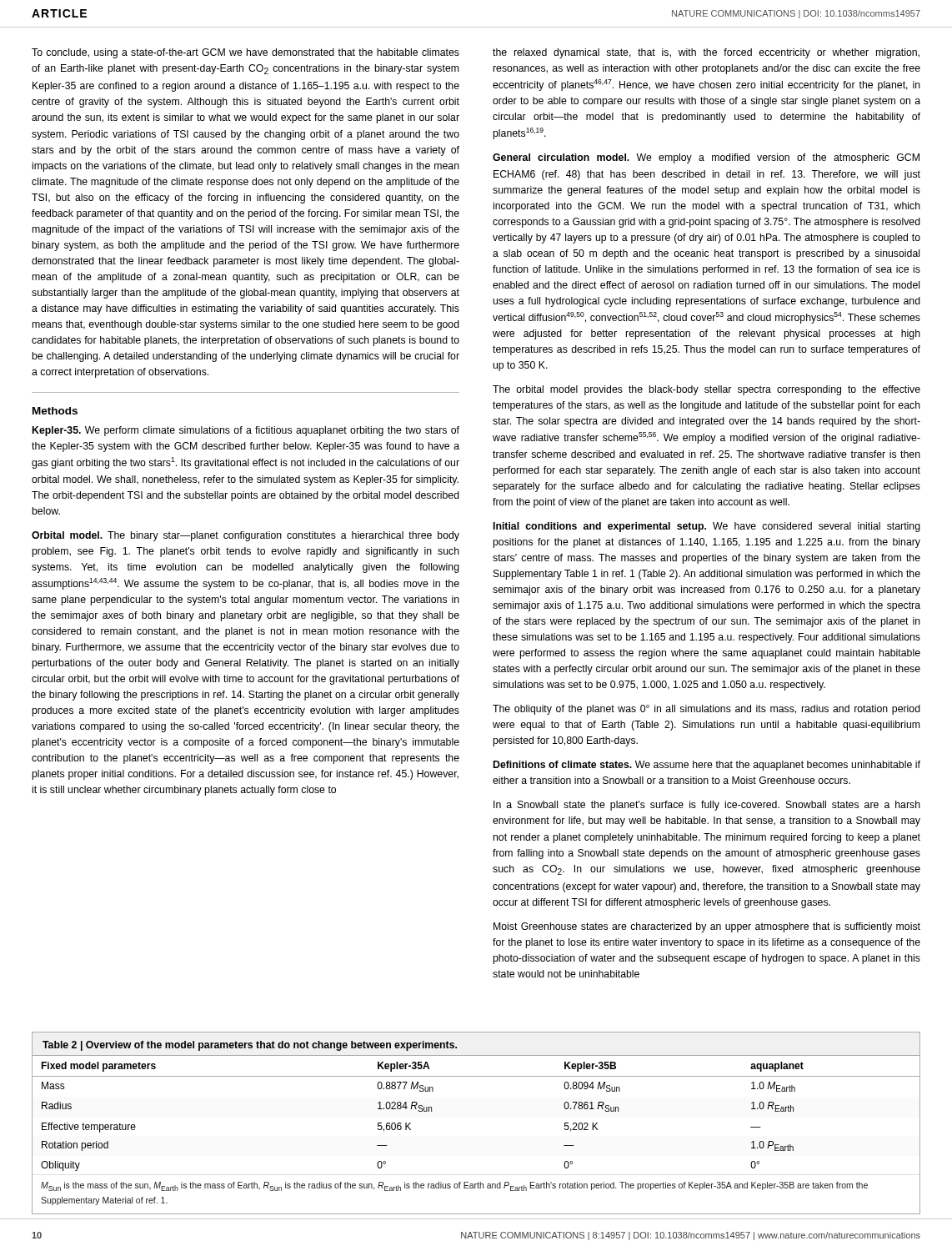Locate the block of text that opens with "the relaxed dynamical state, that"
The width and height of the screenshot is (952, 1251).
tap(706, 94)
